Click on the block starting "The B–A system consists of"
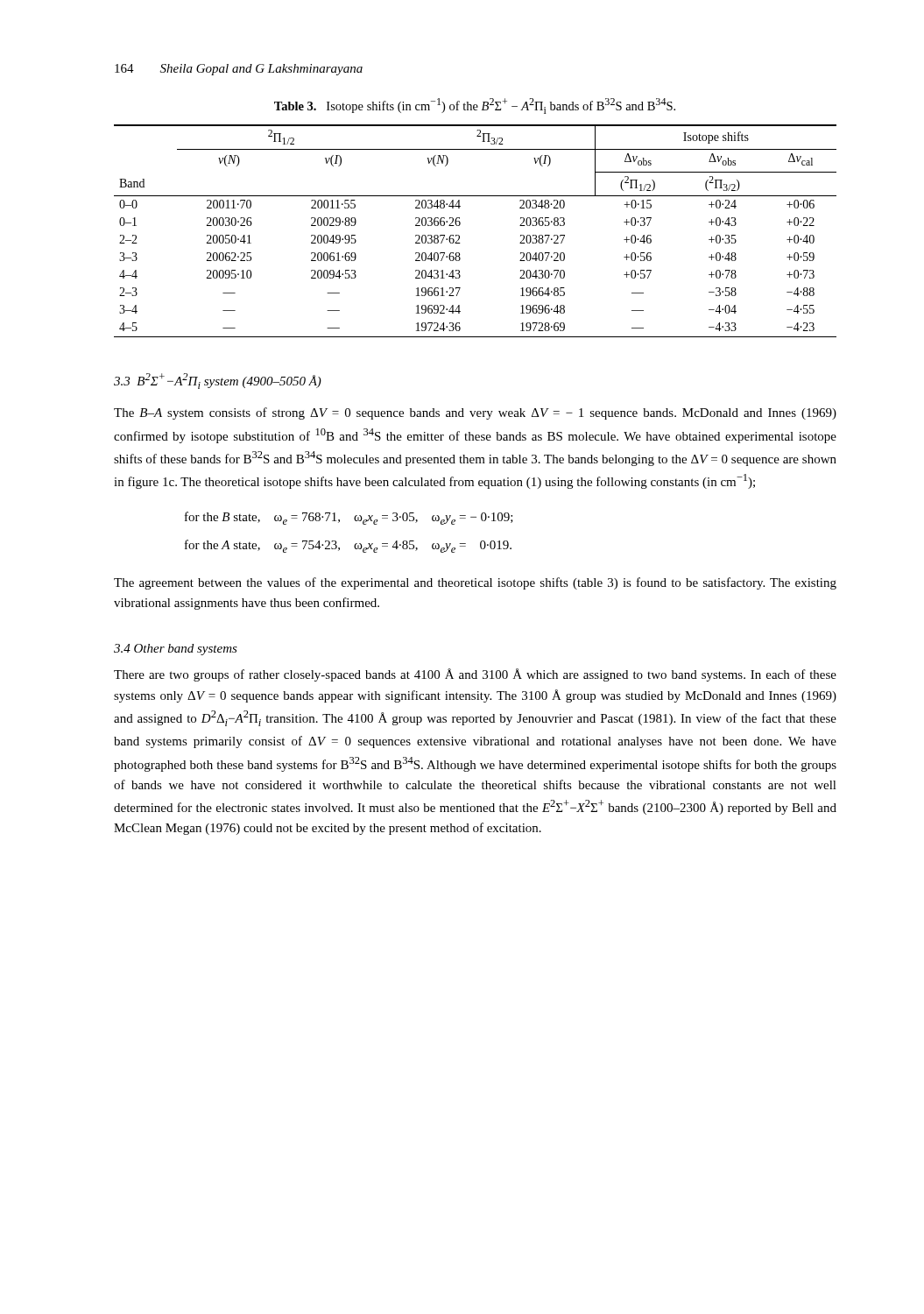 click(x=475, y=447)
